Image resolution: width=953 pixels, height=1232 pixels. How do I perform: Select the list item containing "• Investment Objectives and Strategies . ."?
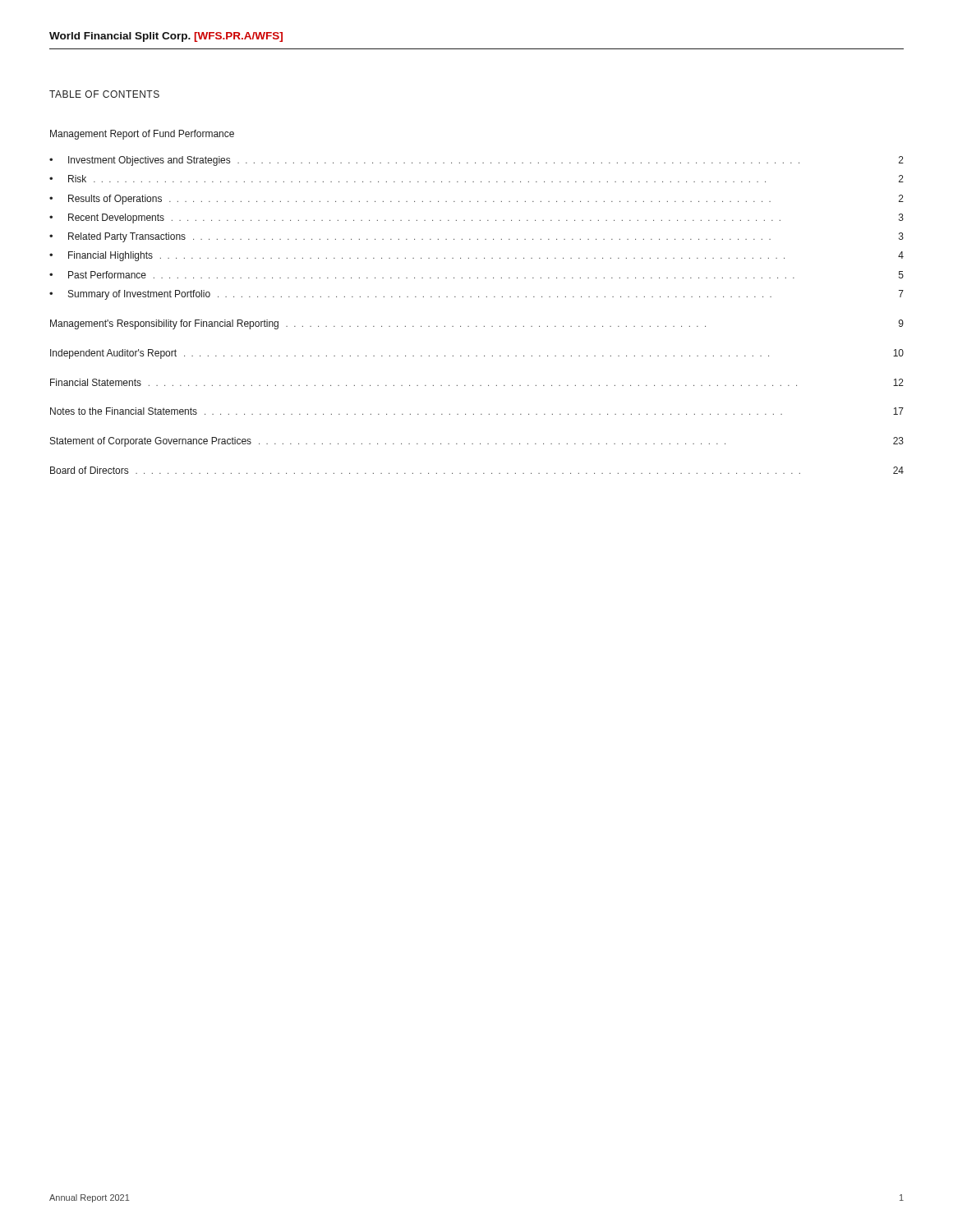click(x=476, y=160)
